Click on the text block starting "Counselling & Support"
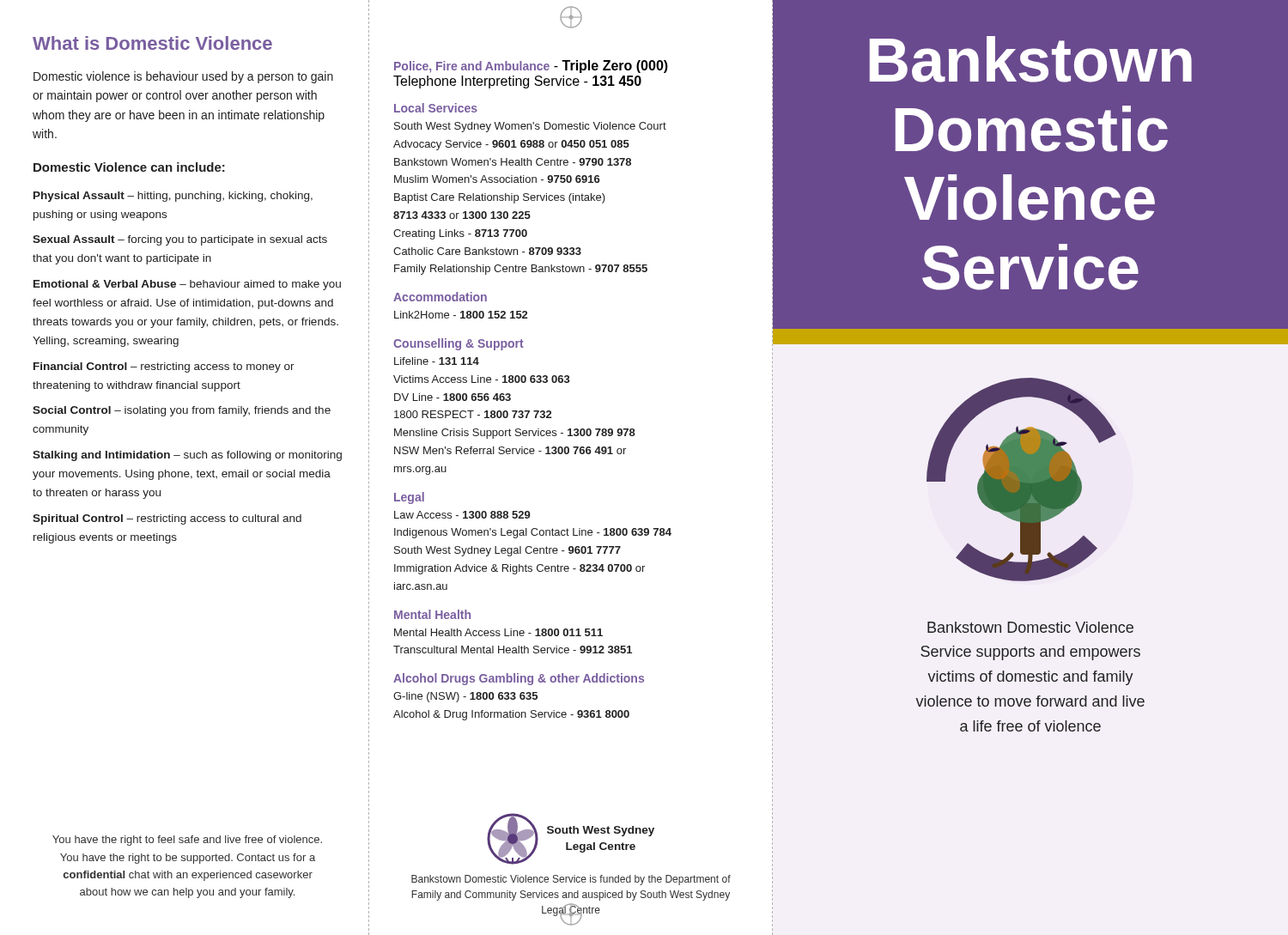This screenshot has width=1288, height=935. 458,343
